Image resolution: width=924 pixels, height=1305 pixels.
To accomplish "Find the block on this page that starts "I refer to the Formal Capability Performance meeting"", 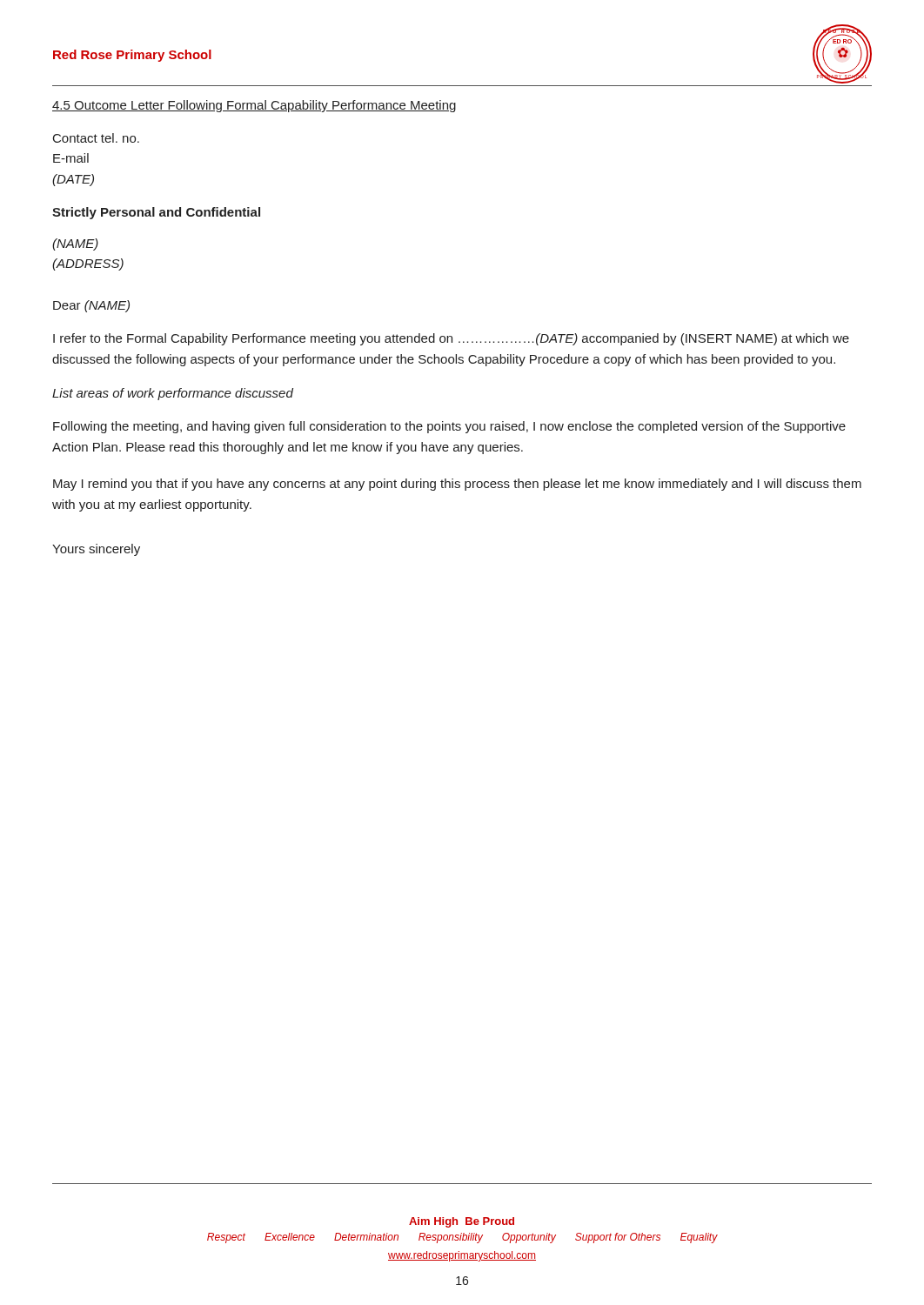I will point(451,349).
